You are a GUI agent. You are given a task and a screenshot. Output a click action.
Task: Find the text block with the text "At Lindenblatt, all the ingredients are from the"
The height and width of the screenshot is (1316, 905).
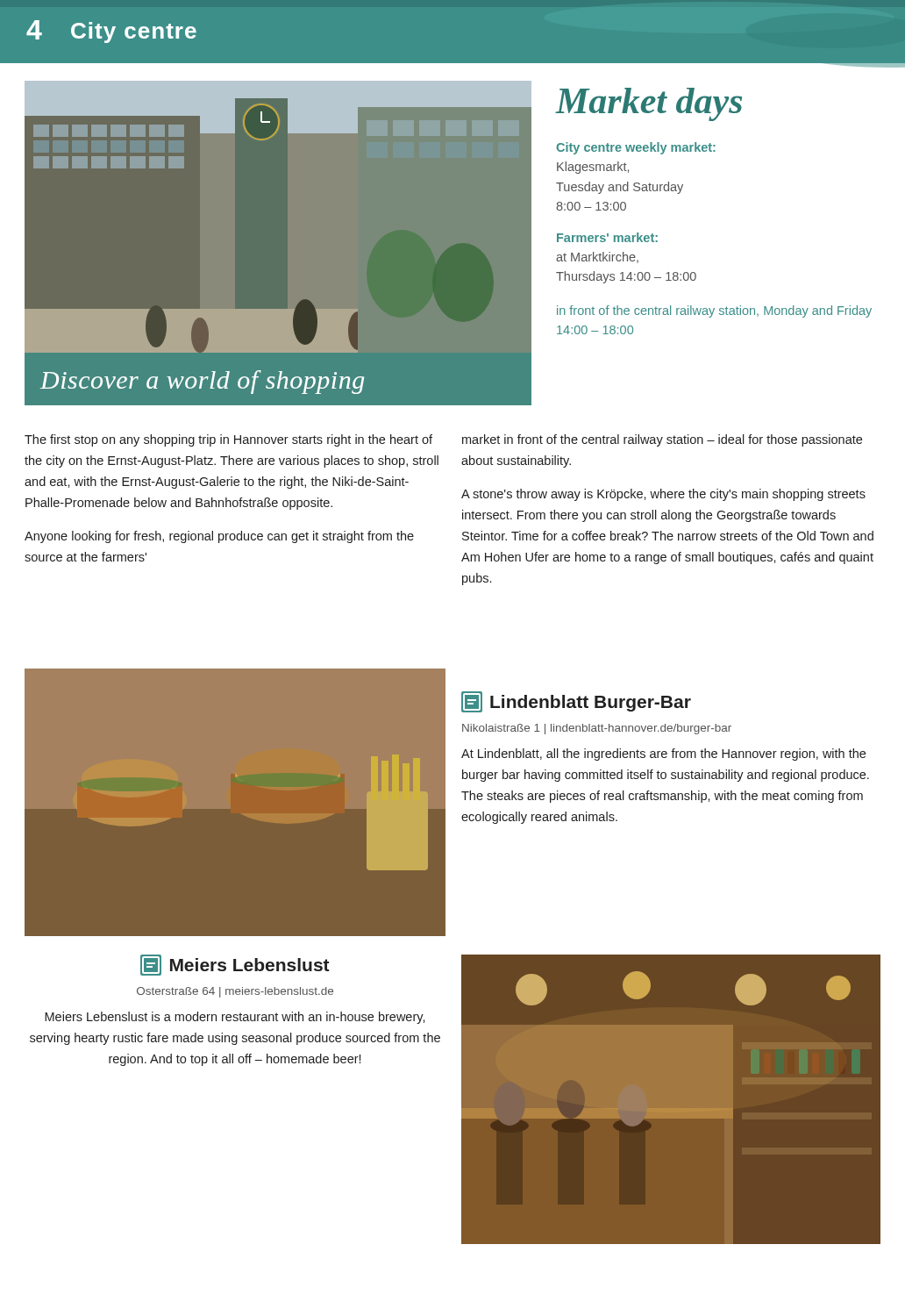click(x=666, y=785)
